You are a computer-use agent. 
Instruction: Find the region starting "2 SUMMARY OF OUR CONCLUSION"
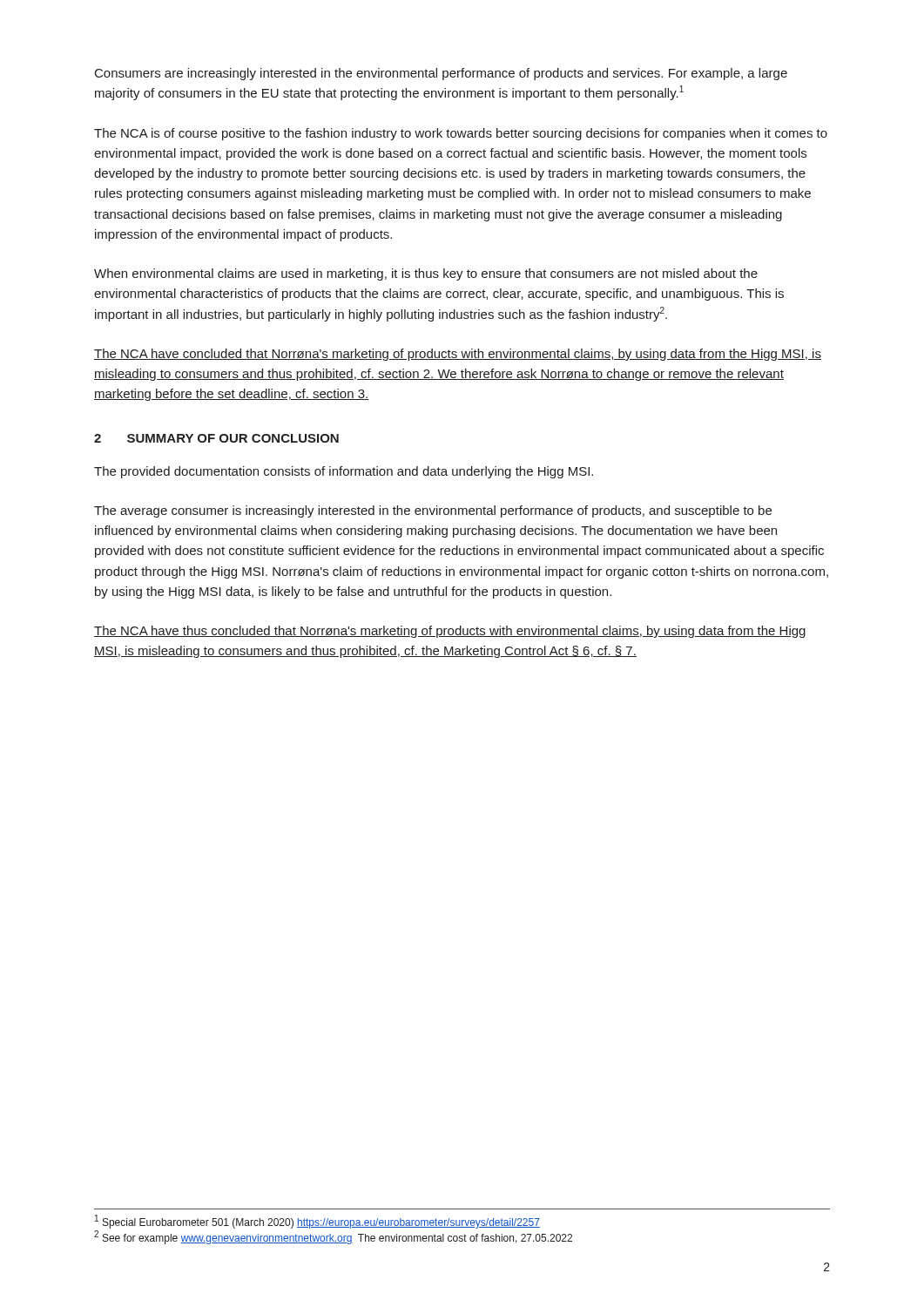(217, 437)
